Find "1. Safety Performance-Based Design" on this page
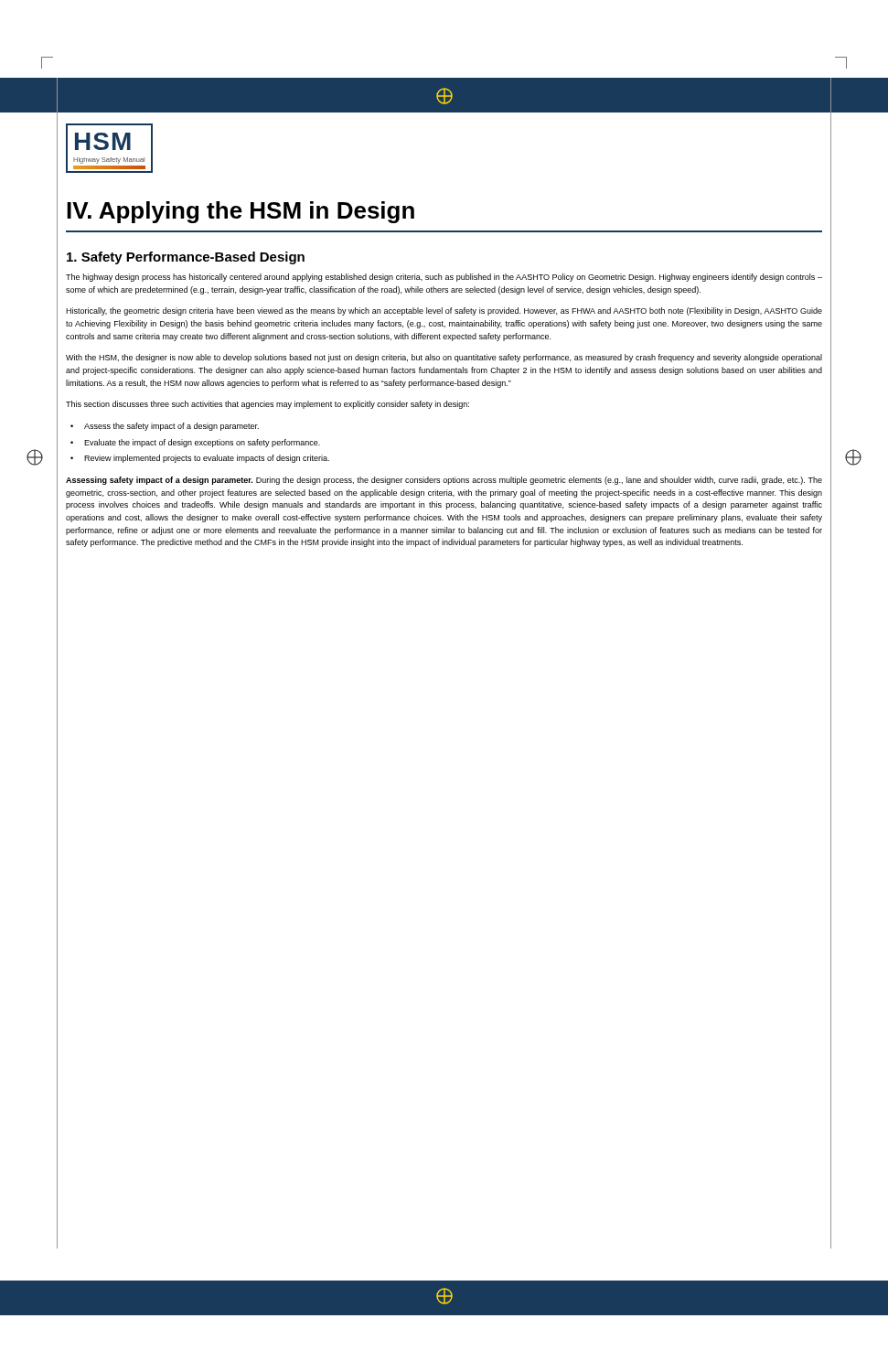The width and height of the screenshot is (888, 1372). pos(186,257)
